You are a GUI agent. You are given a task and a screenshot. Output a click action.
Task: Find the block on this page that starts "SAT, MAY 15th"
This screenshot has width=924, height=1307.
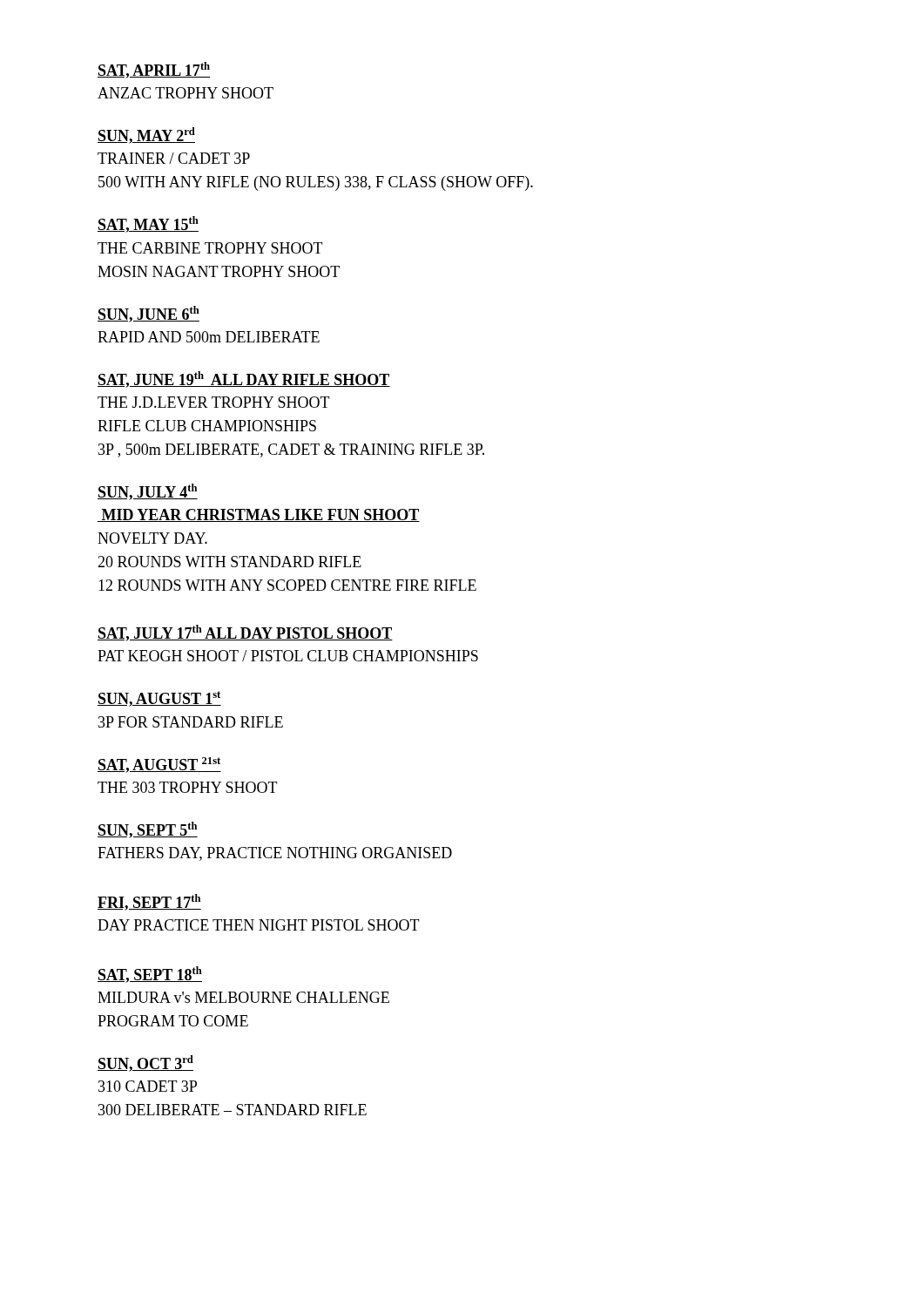point(148,224)
